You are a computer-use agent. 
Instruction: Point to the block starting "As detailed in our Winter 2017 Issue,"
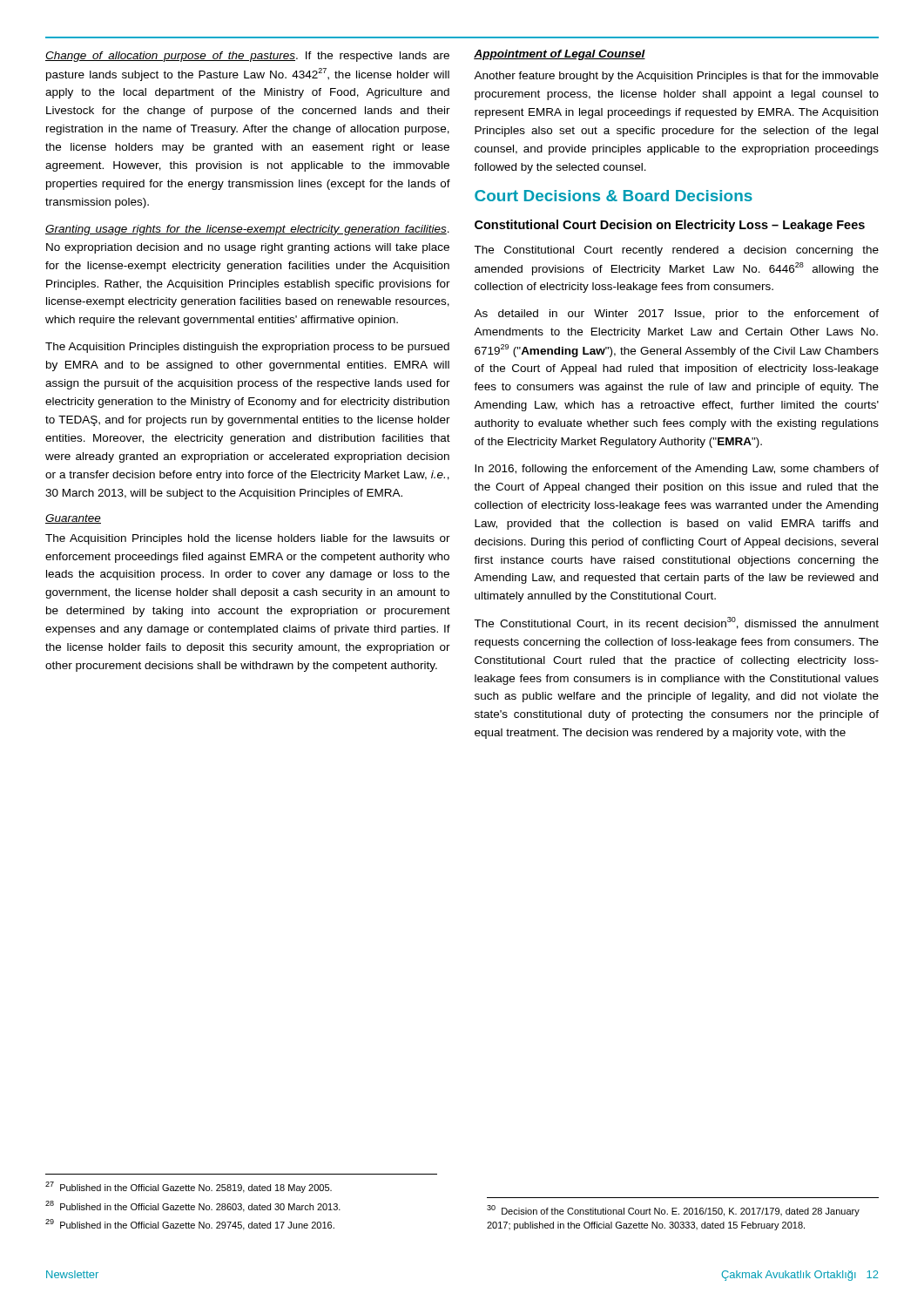[x=676, y=378]
